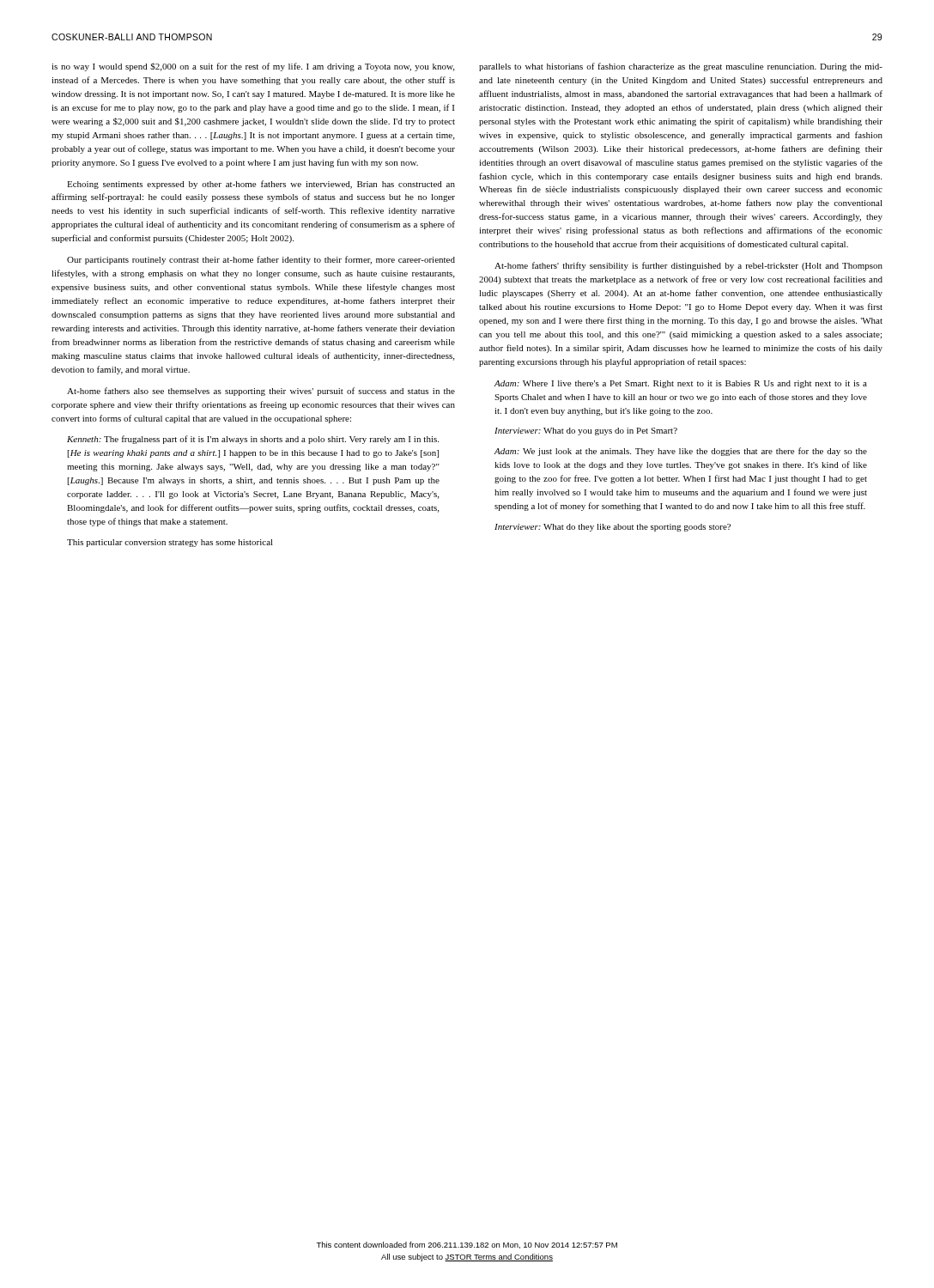Viewport: 934px width, 1288px height.
Task: Find the block on this page that starts "parallels to what historians of"
Action: [681, 156]
